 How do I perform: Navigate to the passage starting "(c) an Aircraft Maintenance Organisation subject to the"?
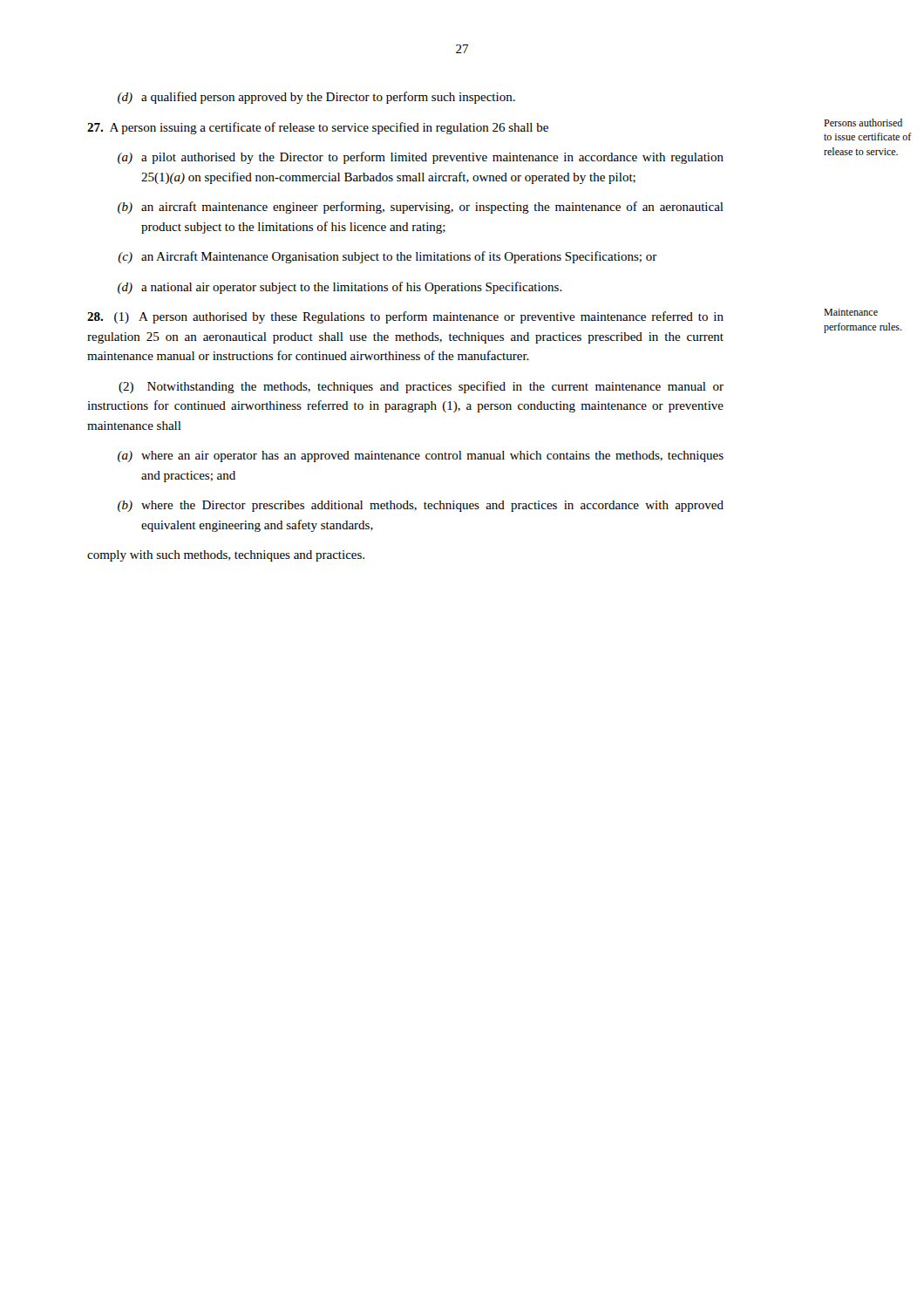click(x=405, y=257)
